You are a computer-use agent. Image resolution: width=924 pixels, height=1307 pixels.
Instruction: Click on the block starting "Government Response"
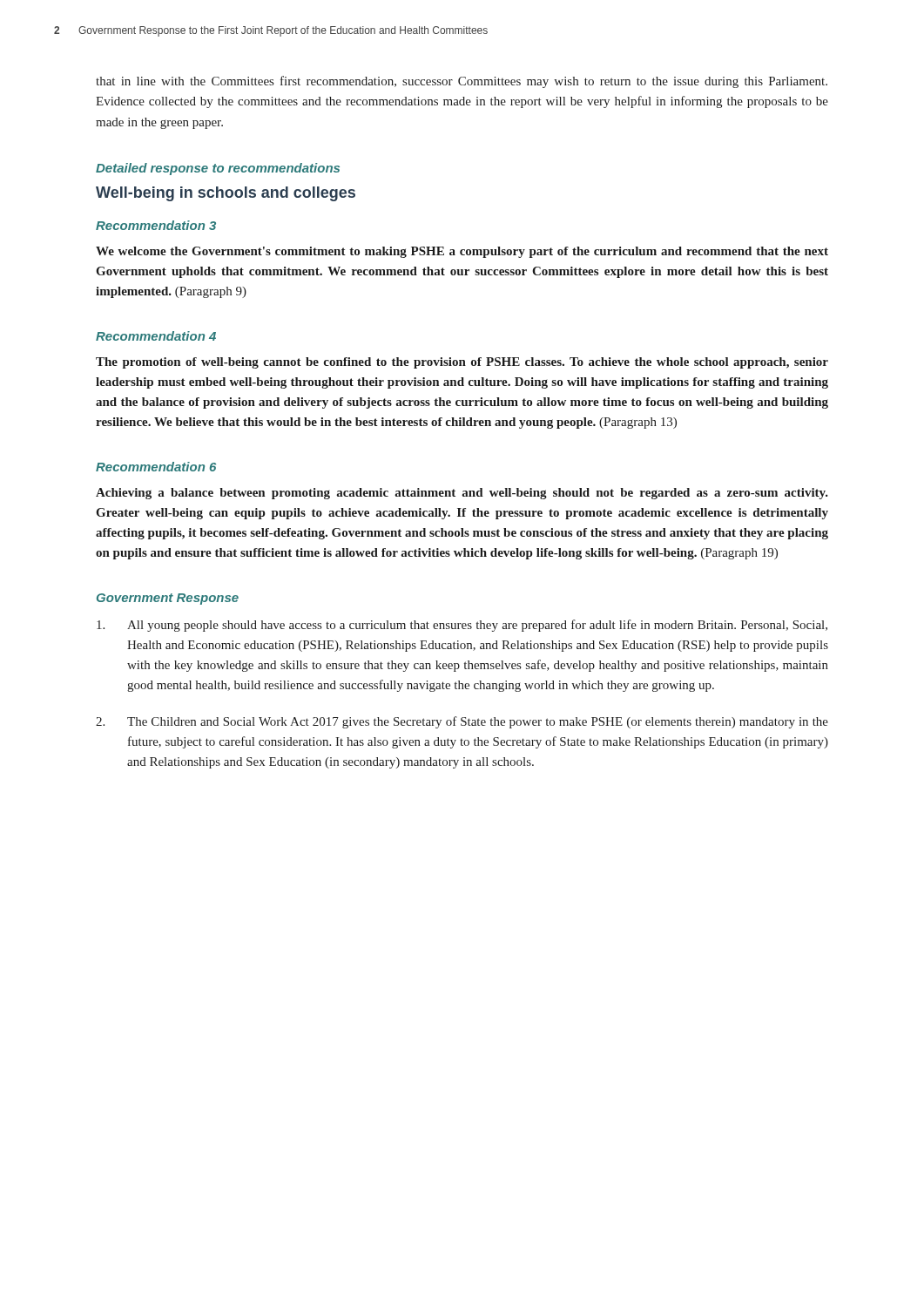tap(167, 597)
